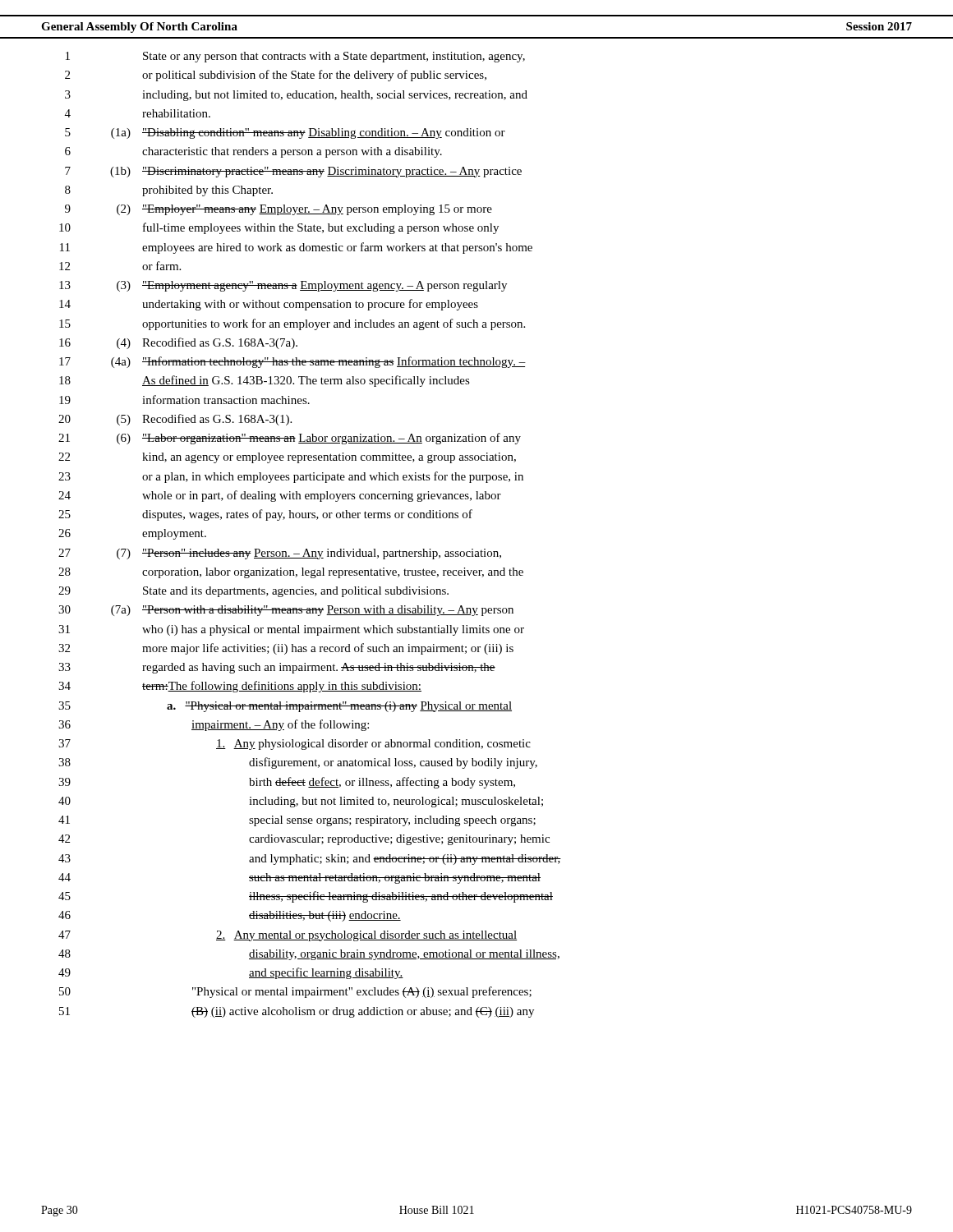Find the block on this page that starts "47 2. Any mental or psychological disorder"

click(x=476, y=954)
